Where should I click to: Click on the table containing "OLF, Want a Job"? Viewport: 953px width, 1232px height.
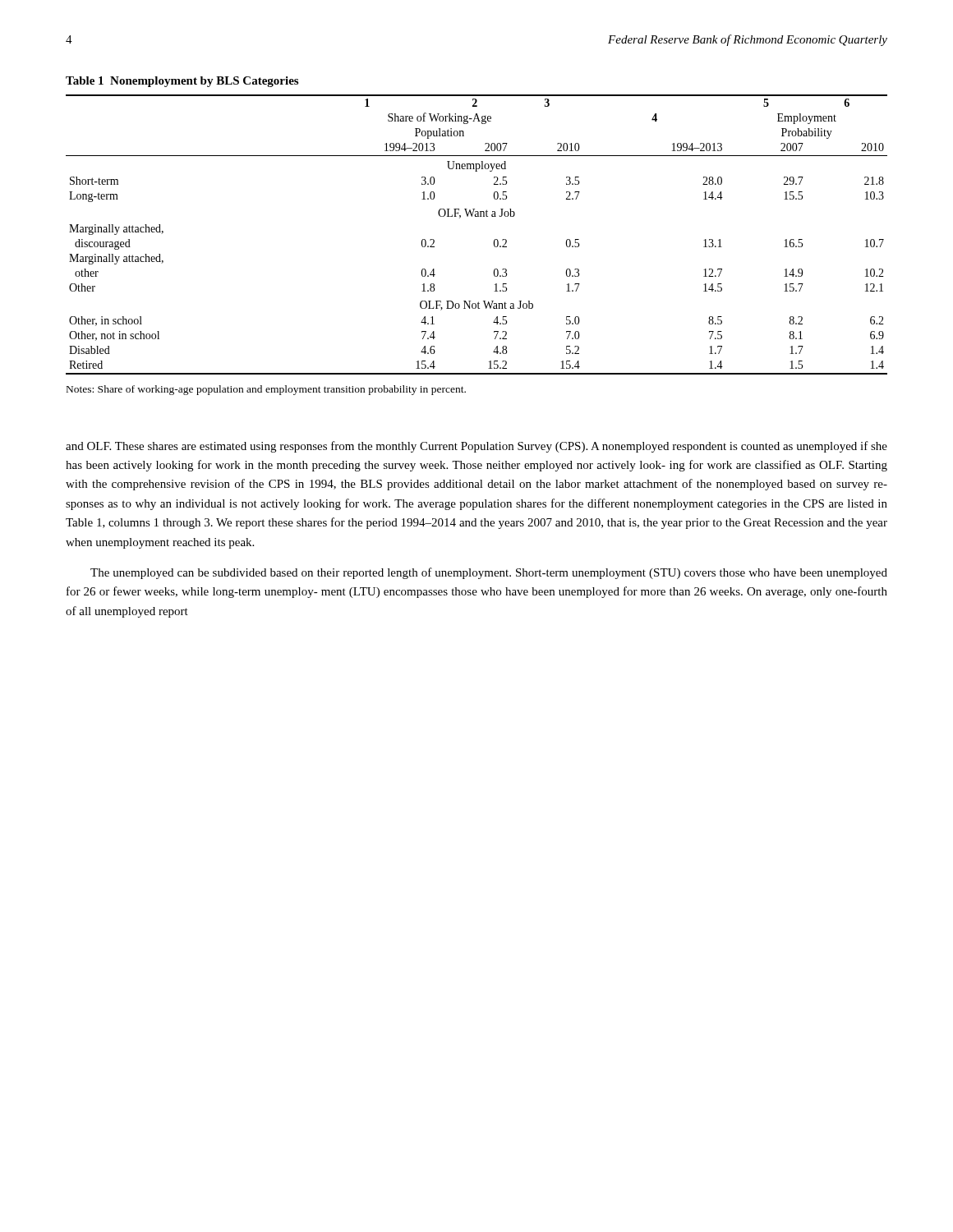tap(476, 235)
